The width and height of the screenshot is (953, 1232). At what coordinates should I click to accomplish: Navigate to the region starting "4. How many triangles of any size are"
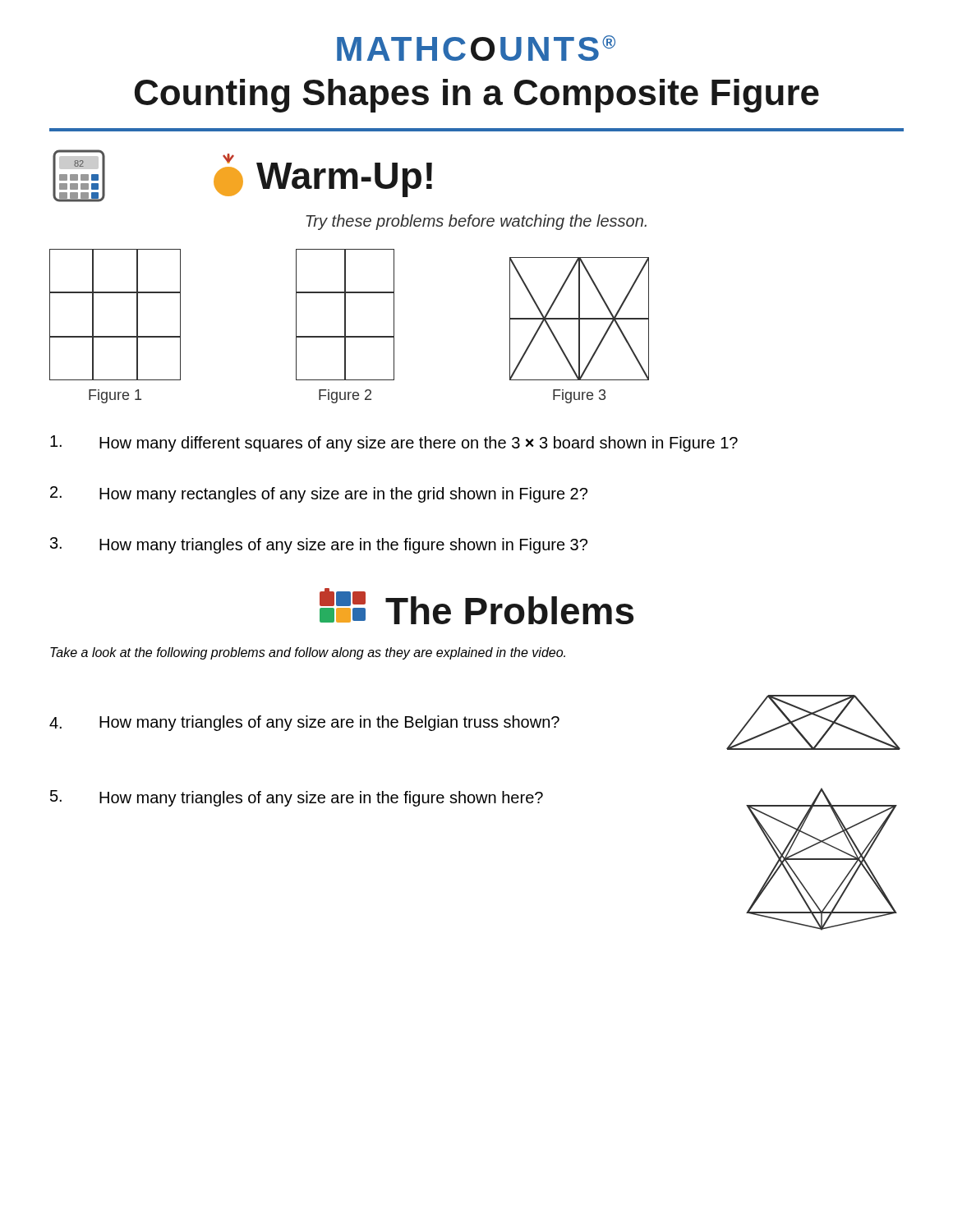[x=476, y=722]
